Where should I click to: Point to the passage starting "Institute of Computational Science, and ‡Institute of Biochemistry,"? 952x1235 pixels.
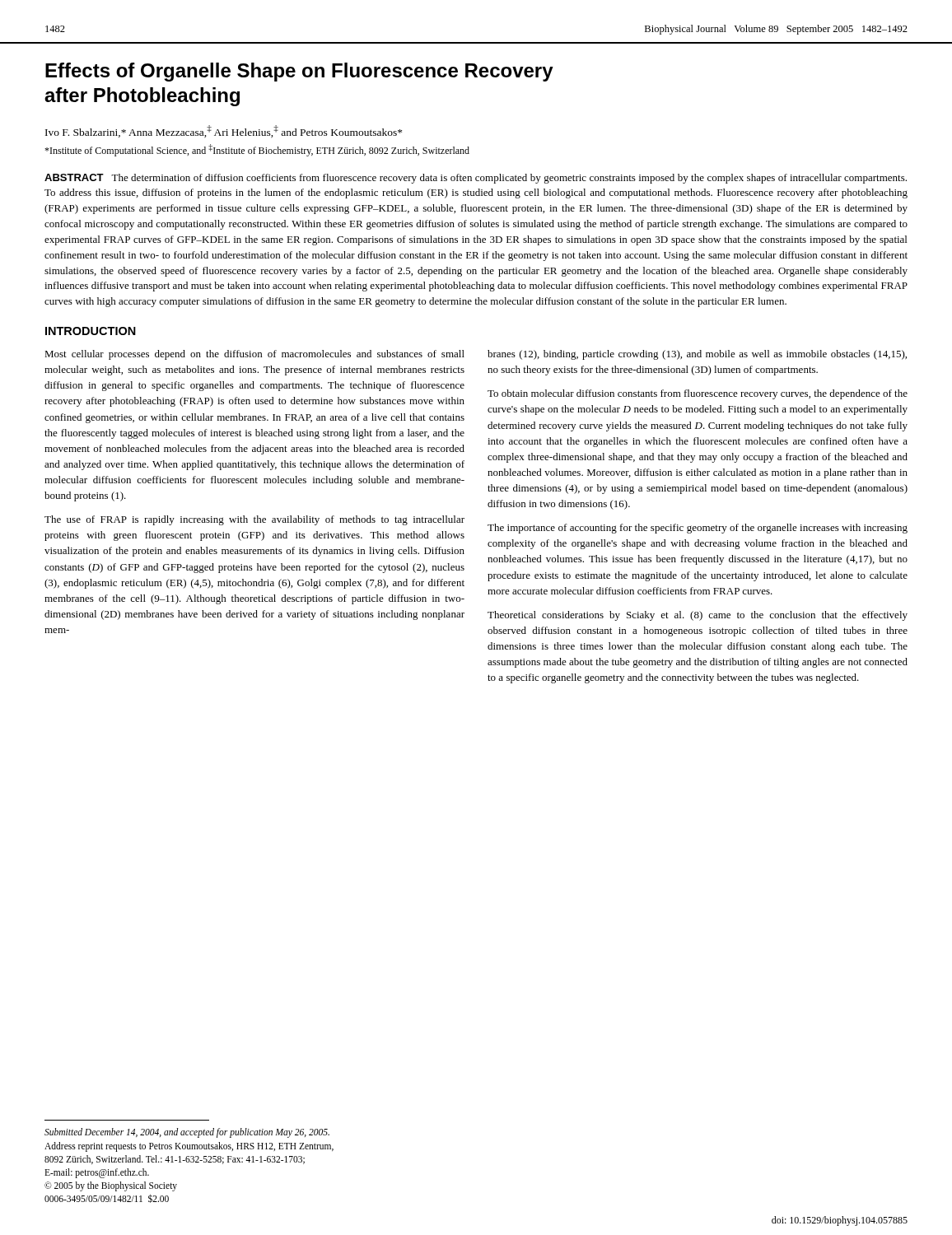[x=257, y=149]
